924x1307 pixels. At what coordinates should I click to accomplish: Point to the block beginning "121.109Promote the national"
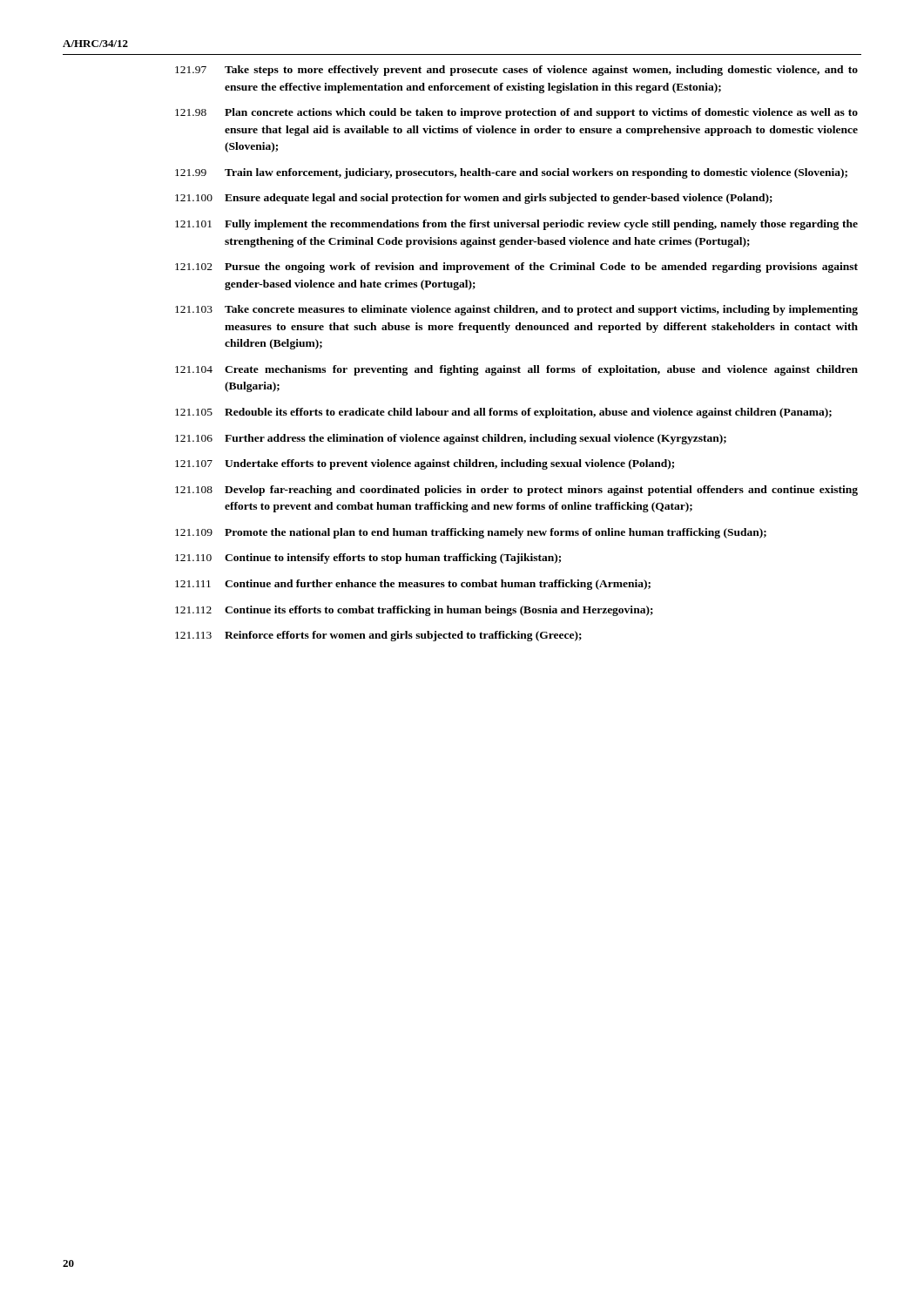(x=516, y=532)
